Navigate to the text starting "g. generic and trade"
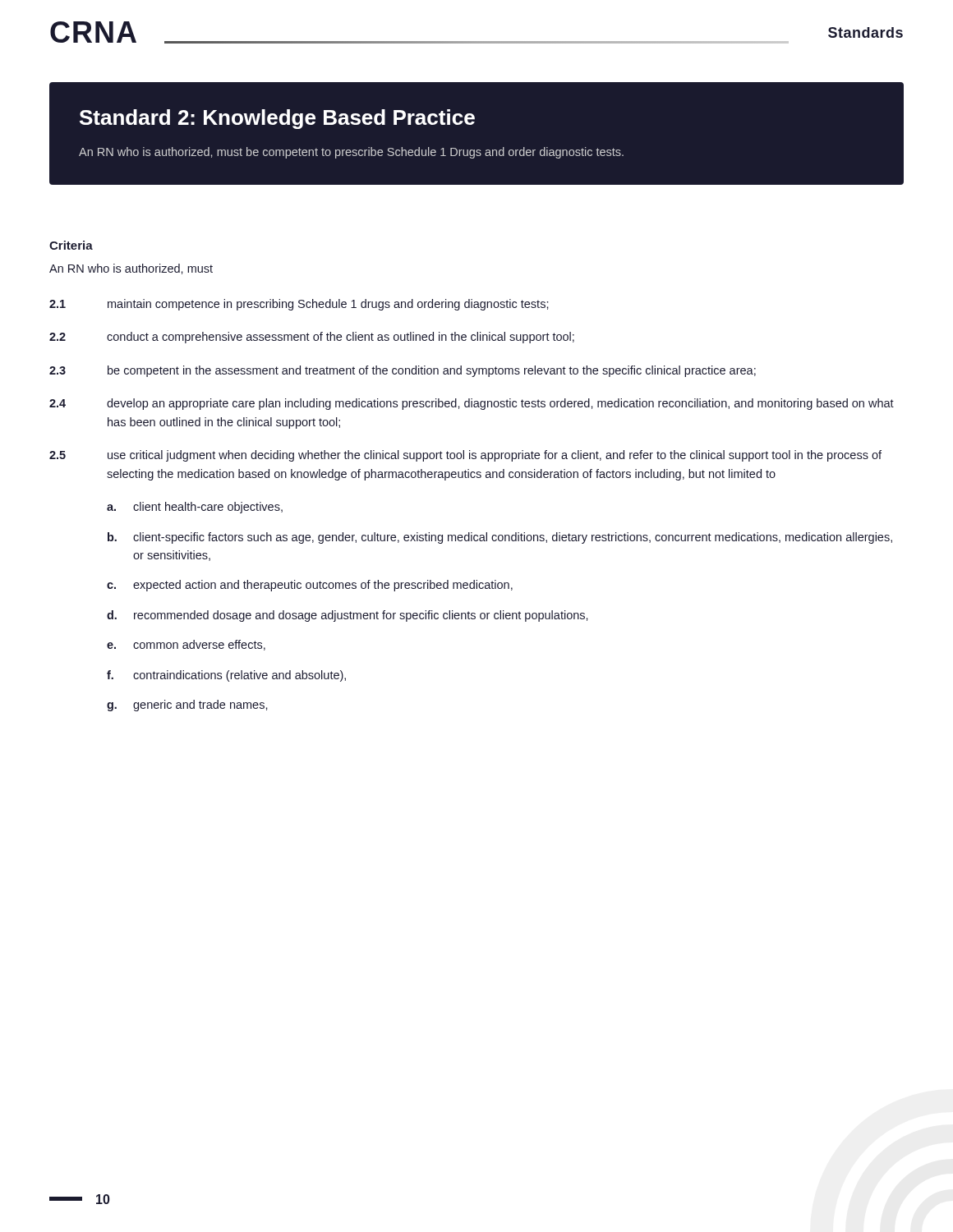953x1232 pixels. [x=187, y=706]
